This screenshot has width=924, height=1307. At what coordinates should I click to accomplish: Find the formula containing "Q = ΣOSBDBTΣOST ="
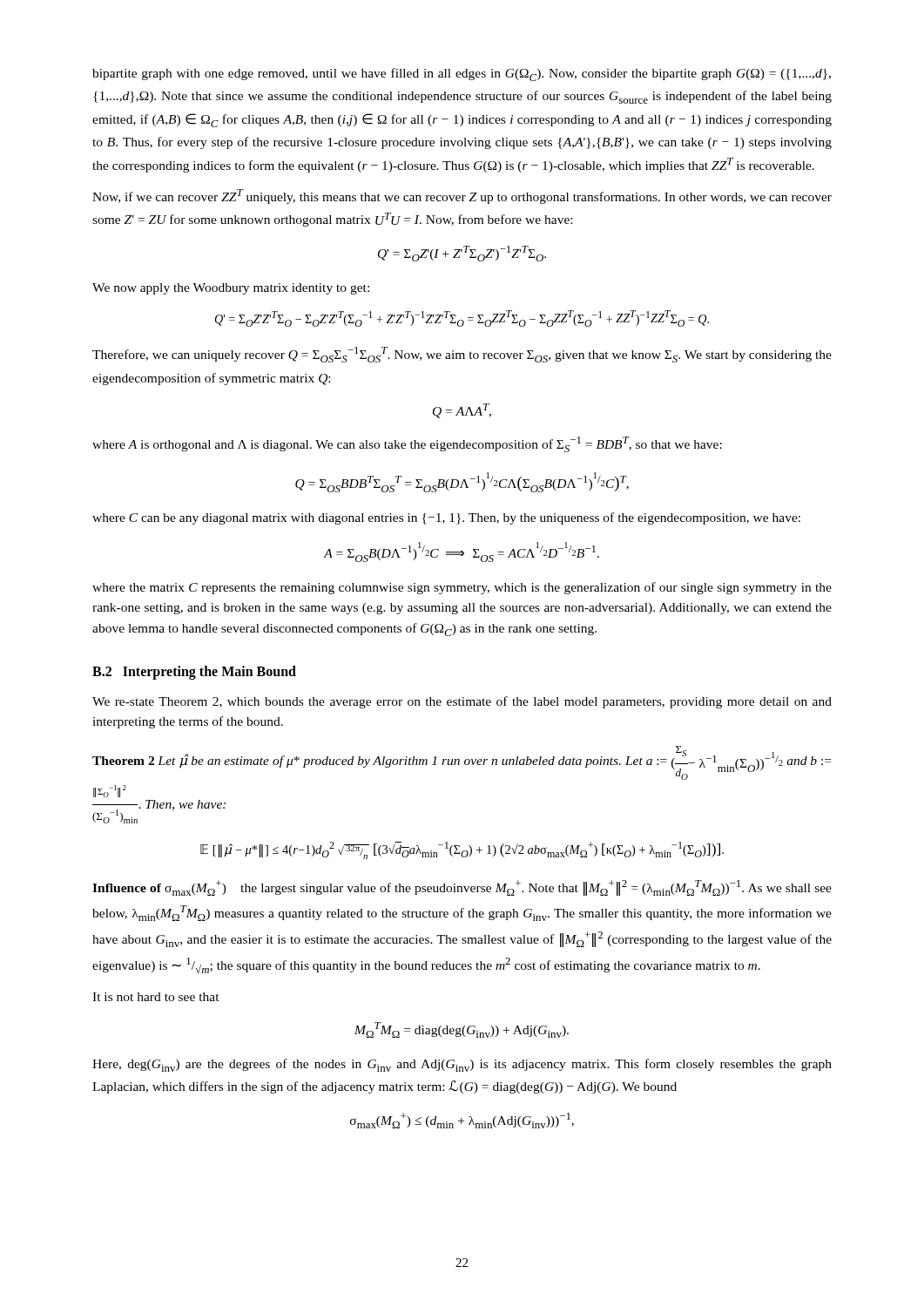462,482
